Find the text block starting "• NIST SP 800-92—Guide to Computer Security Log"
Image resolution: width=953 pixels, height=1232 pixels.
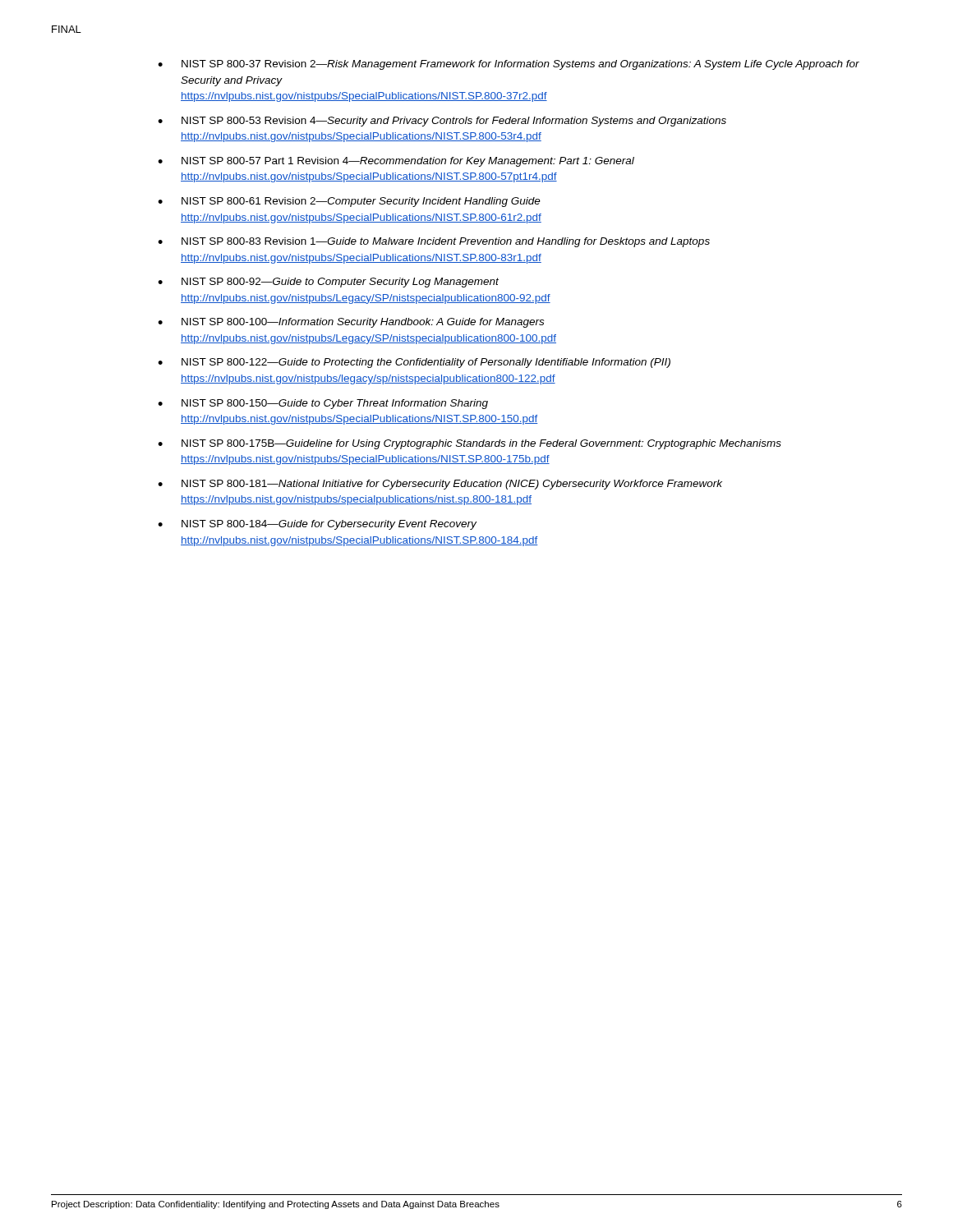(522, 290)
